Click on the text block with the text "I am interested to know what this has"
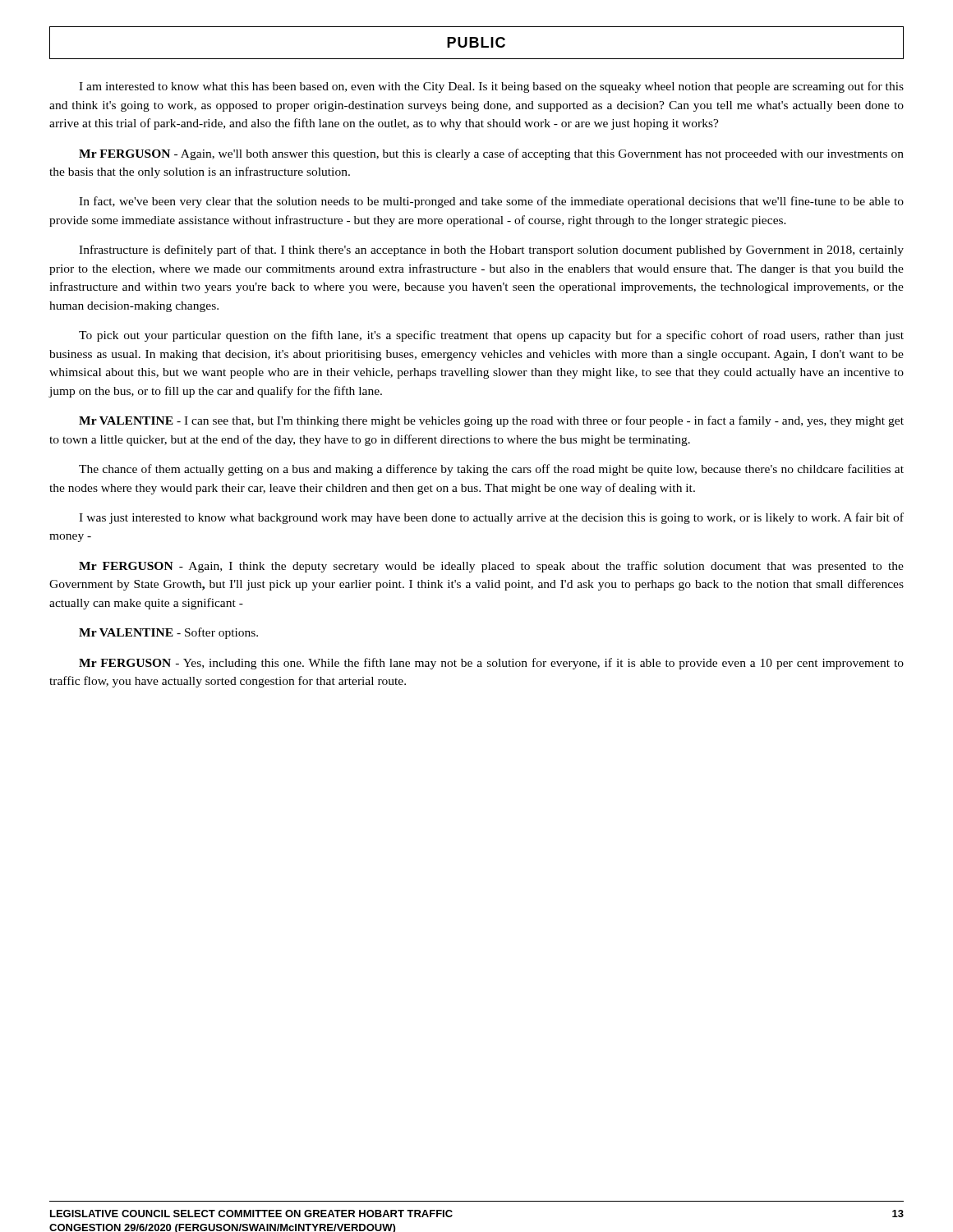The height and width of the screenshot is (1232, 953). (x=476, y=104)
